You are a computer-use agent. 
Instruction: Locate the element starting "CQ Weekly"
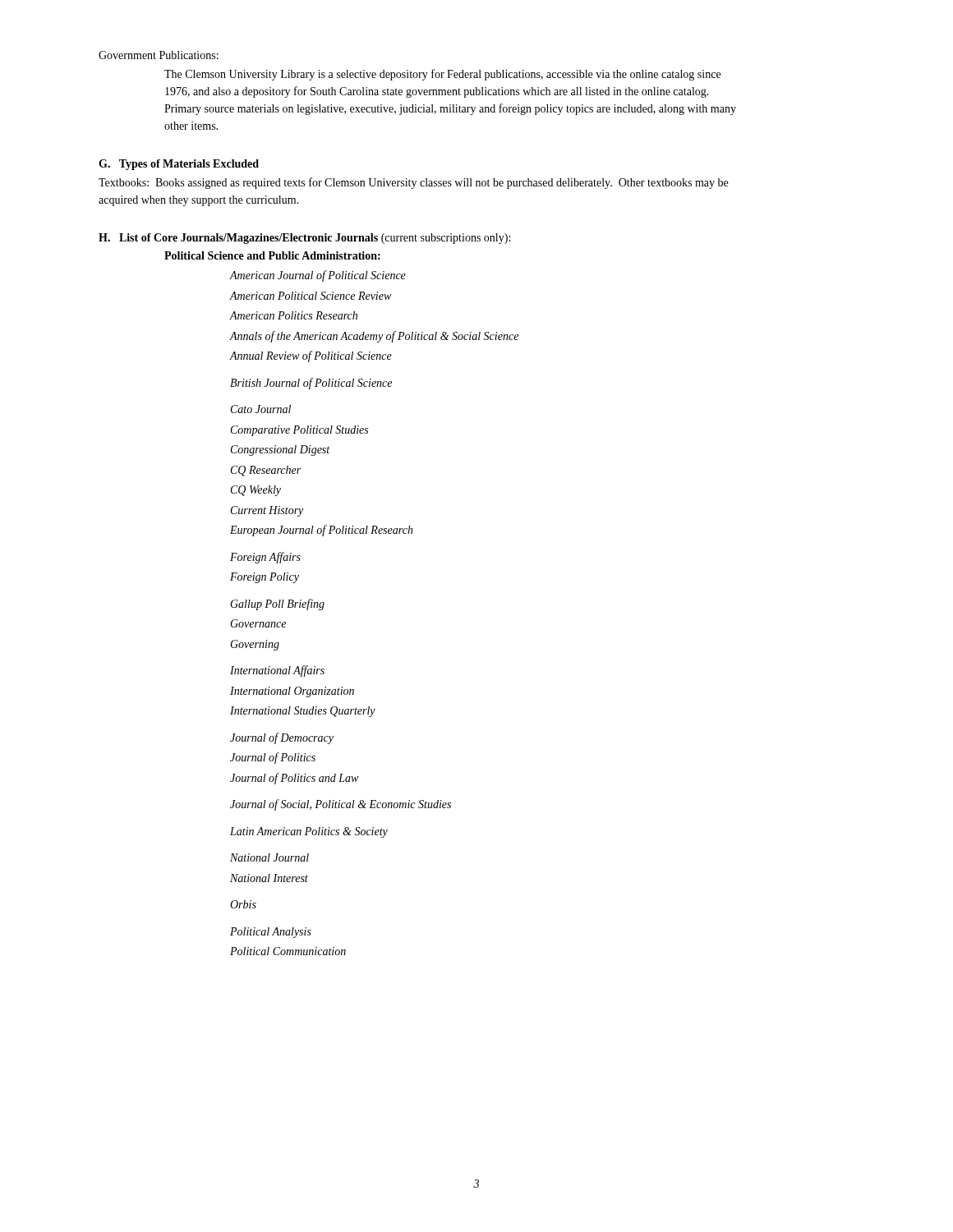(x=256, y=490)
